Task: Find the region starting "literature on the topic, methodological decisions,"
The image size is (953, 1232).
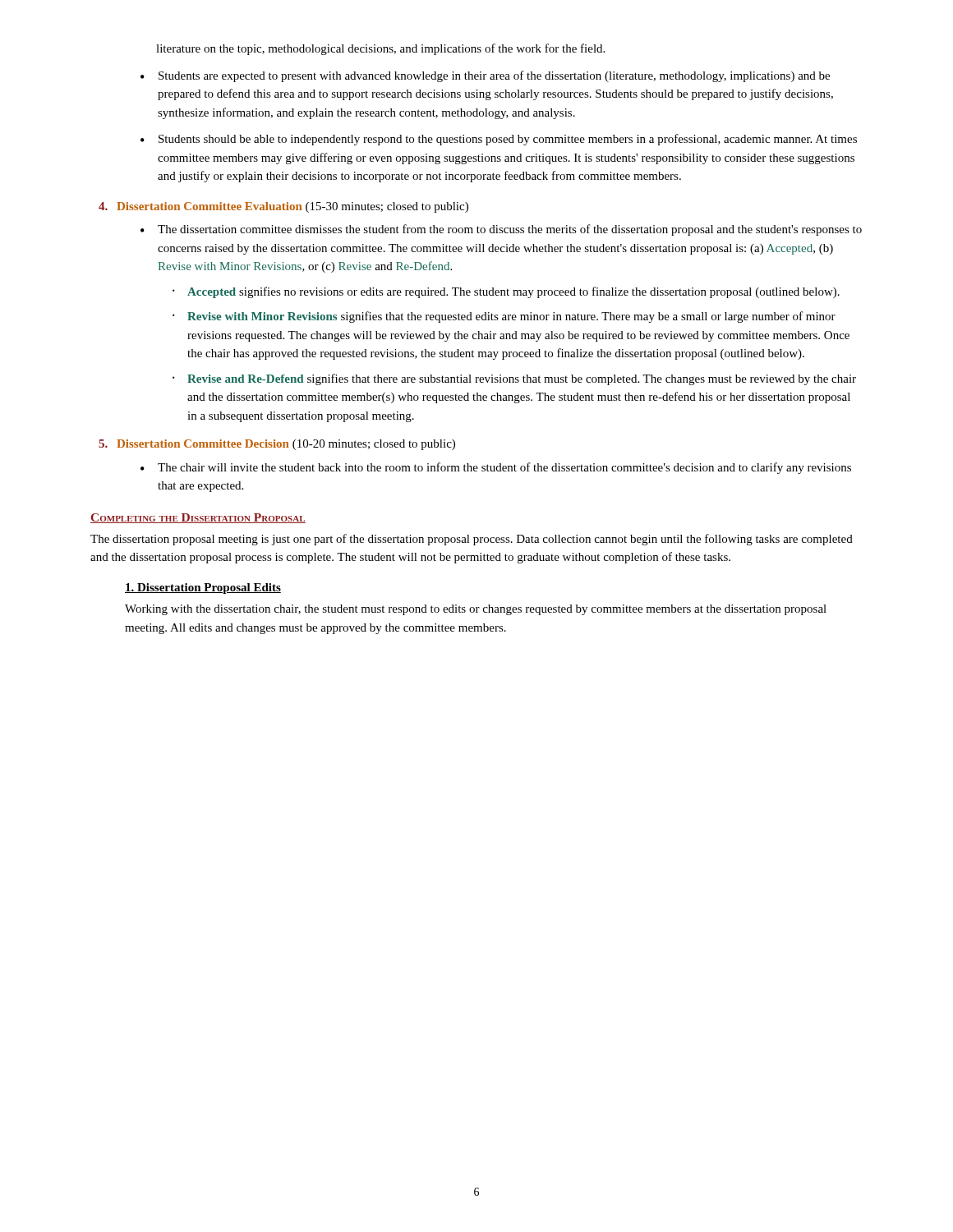Action: point(381,48)
